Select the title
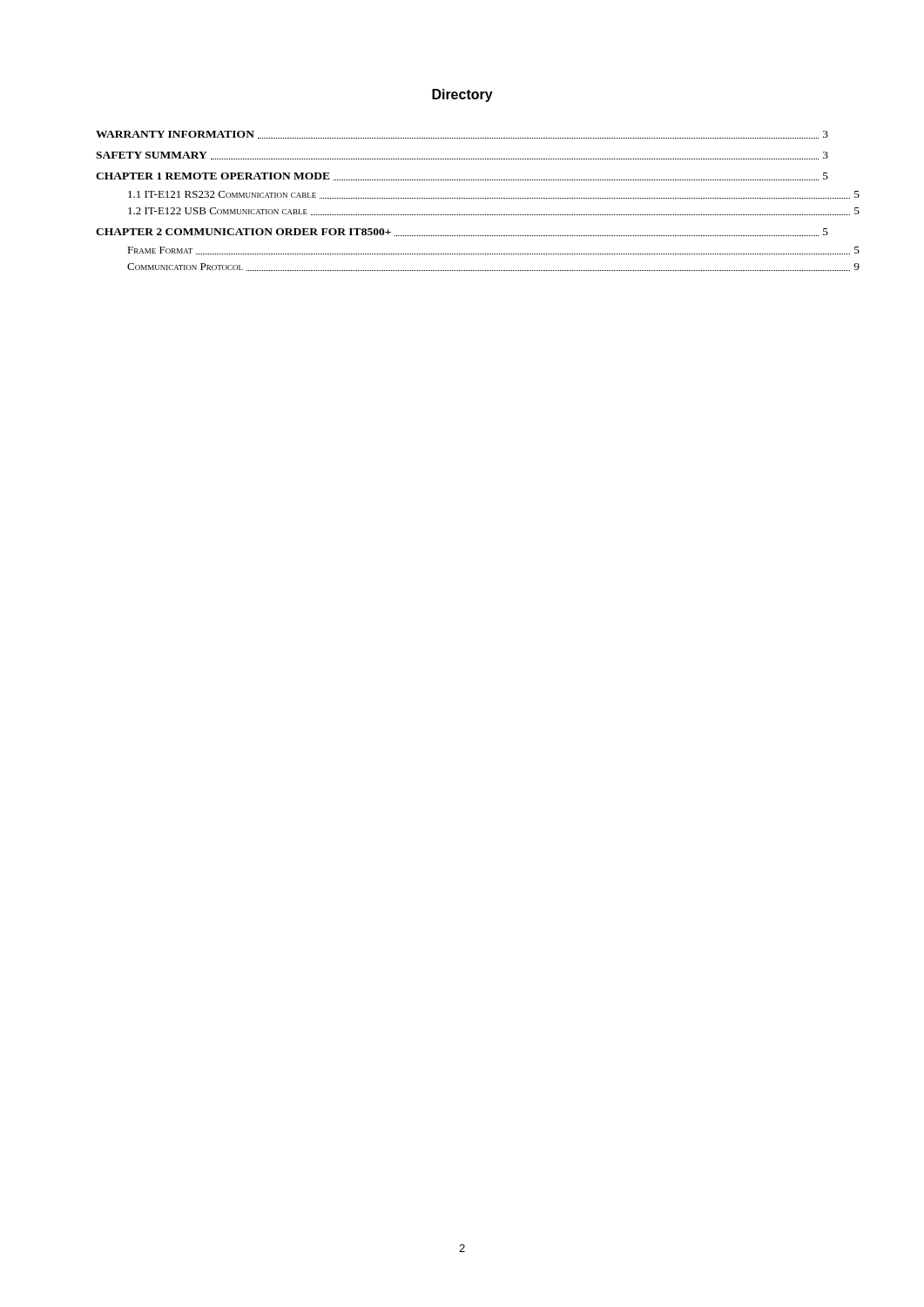 coord(462,95)
